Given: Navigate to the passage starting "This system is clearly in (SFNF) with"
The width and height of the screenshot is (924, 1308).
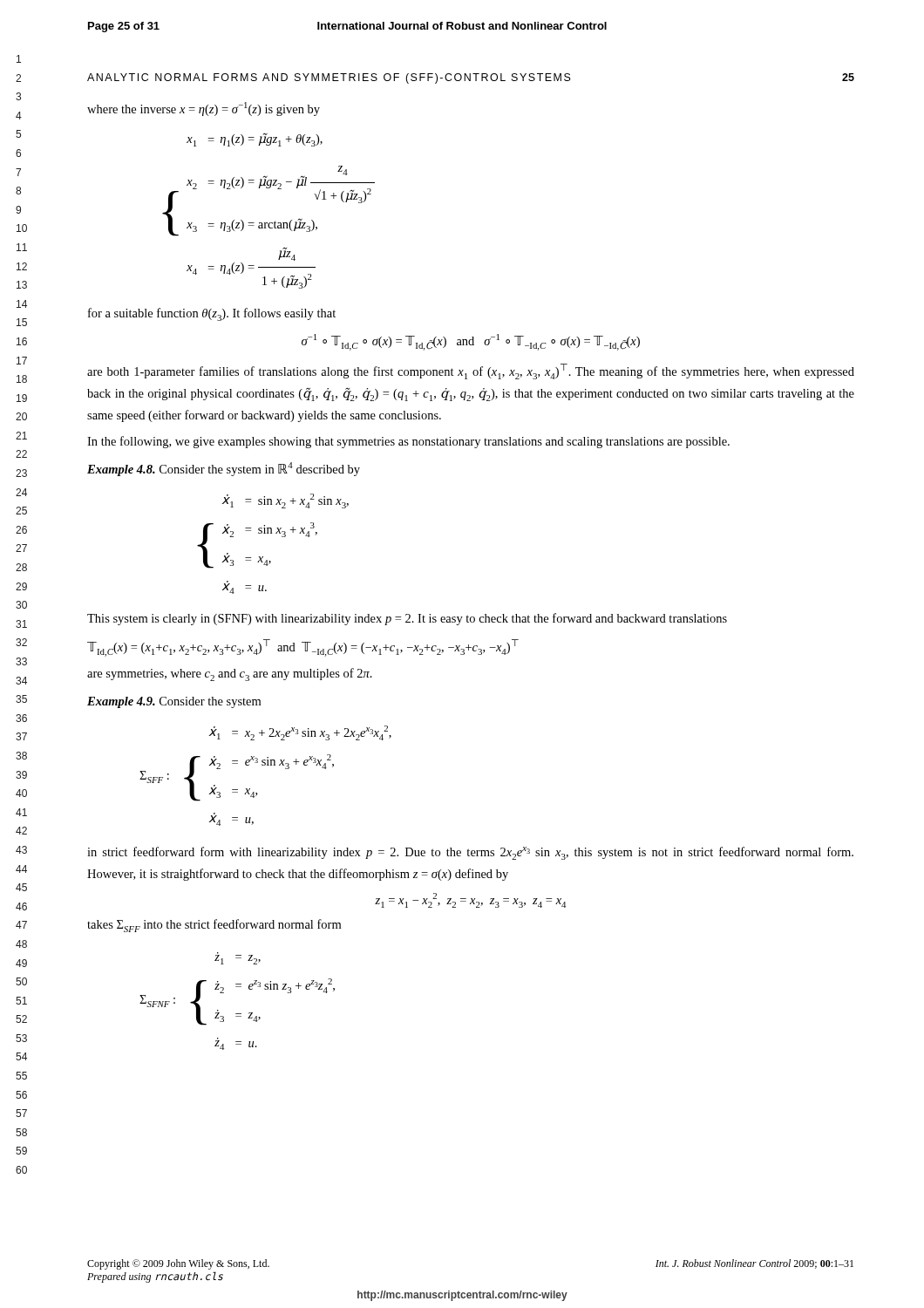Looking at the screenshot, I should pyautogui.click(x=471, y=618).
